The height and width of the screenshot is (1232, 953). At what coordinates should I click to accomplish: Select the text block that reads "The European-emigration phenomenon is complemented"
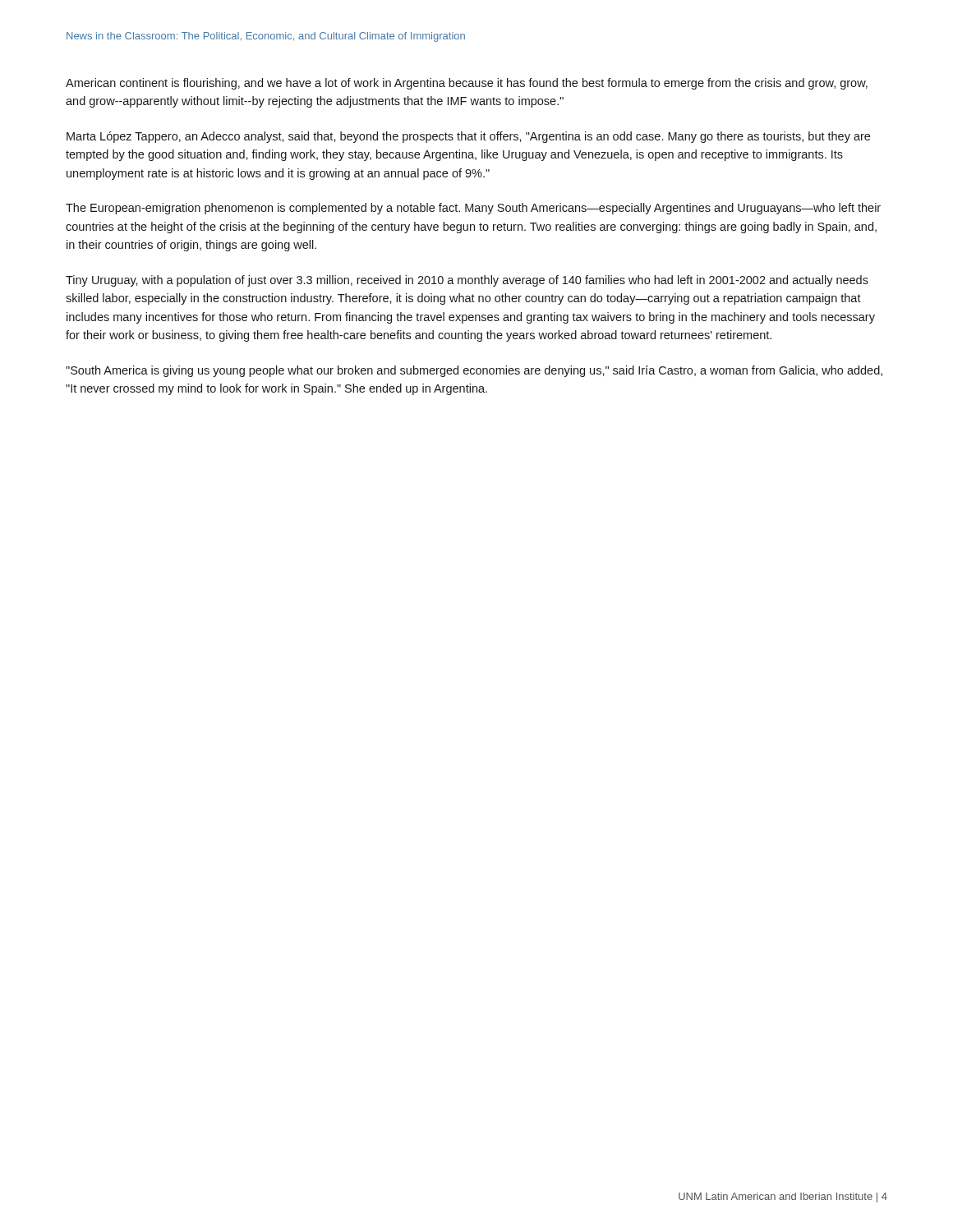(473, 227)
